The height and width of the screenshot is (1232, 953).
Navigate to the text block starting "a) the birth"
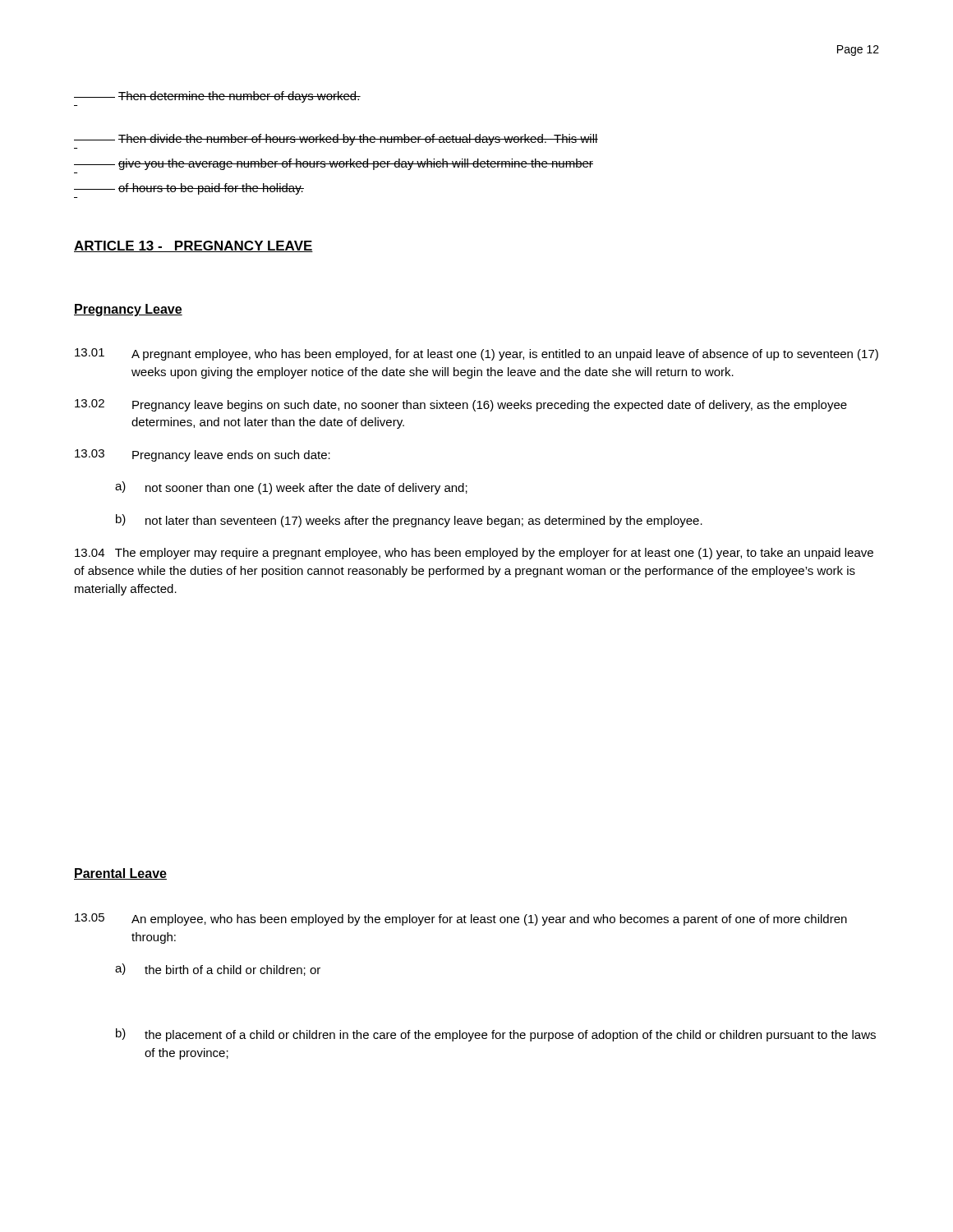coord(218,970)
